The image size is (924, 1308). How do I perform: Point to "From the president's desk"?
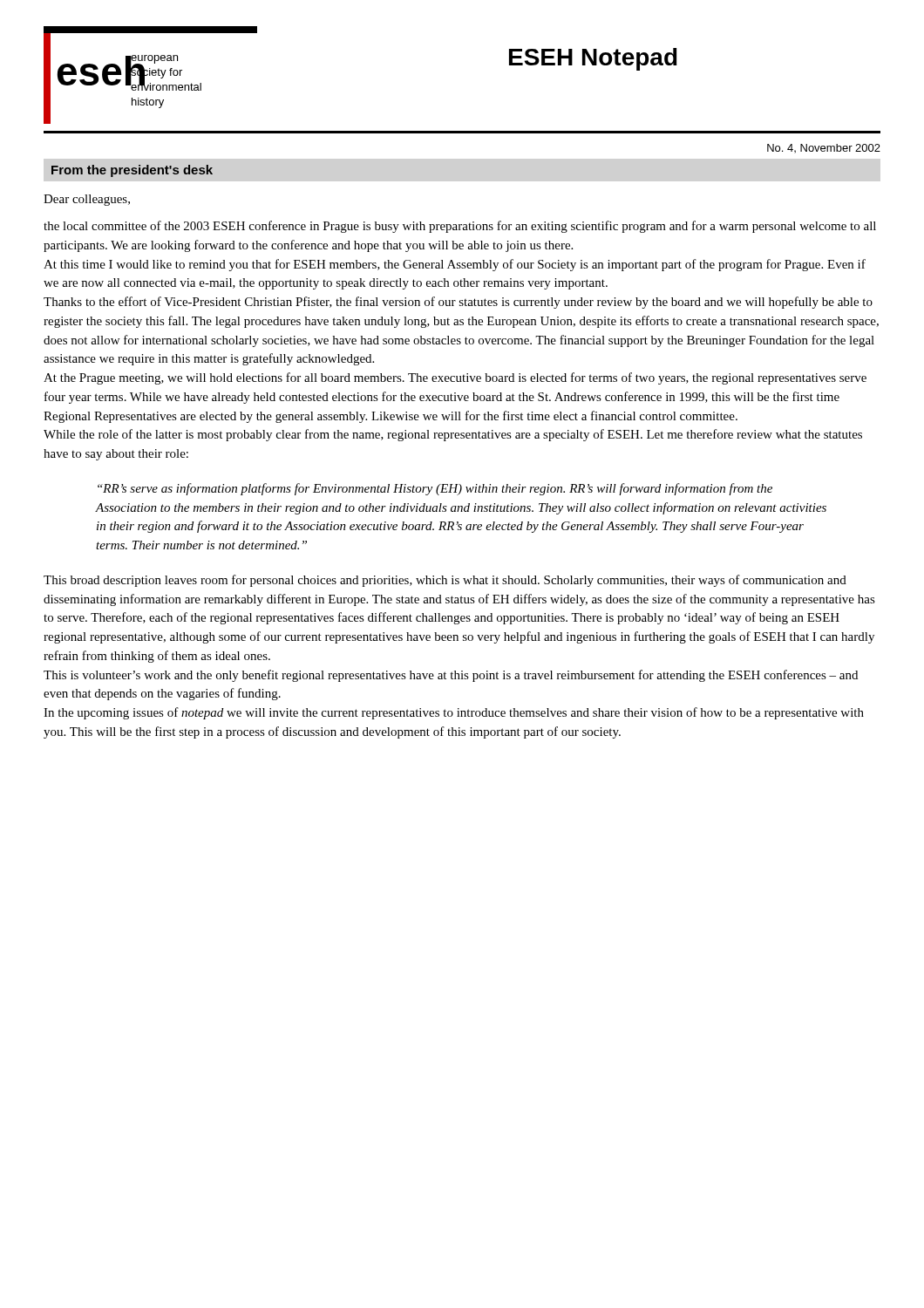tap(132, 170)
